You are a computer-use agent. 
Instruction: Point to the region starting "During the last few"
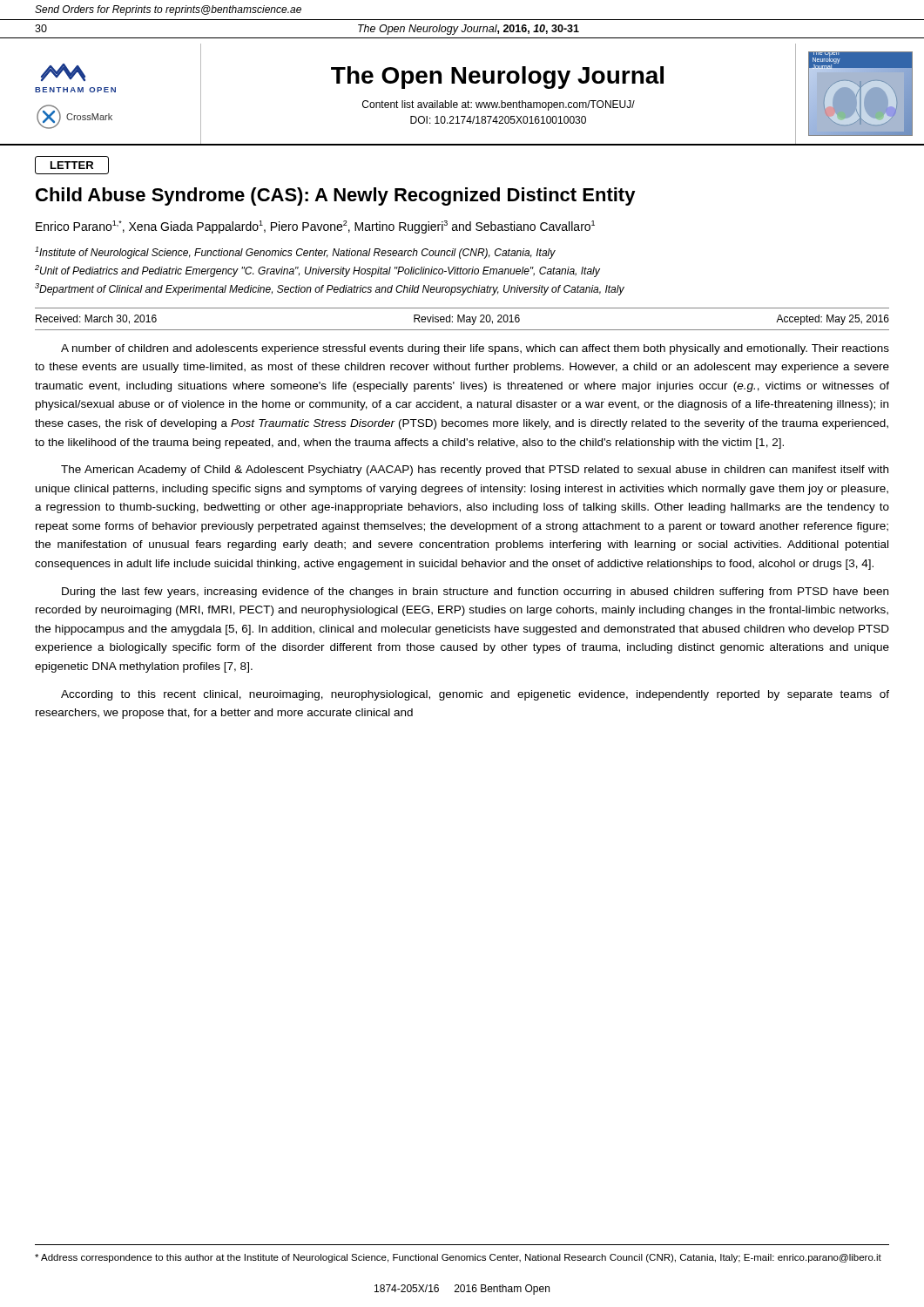pyautogui.click(x=462, y=629)
